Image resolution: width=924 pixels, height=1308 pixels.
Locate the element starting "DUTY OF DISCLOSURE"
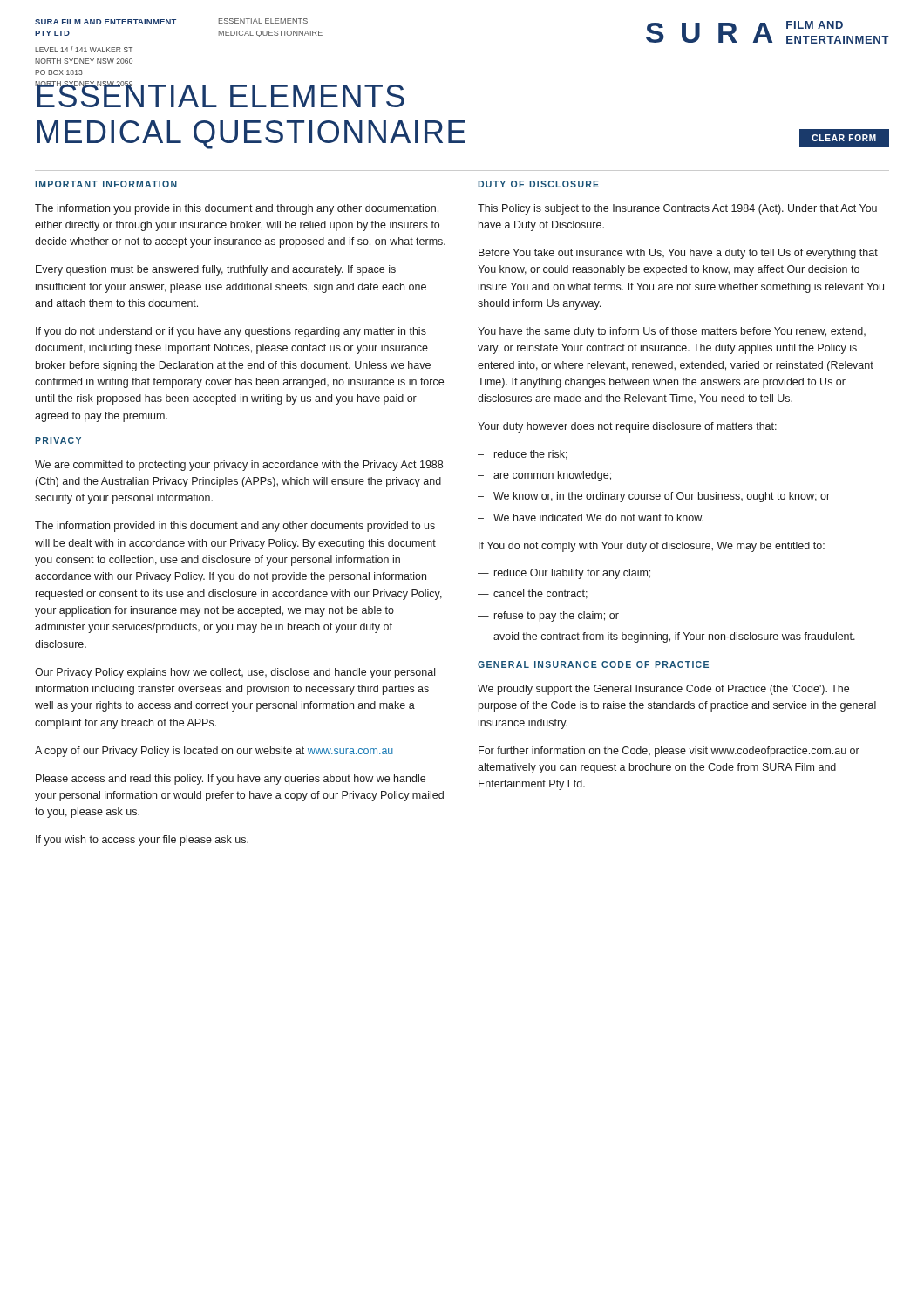tap(538, 184)
